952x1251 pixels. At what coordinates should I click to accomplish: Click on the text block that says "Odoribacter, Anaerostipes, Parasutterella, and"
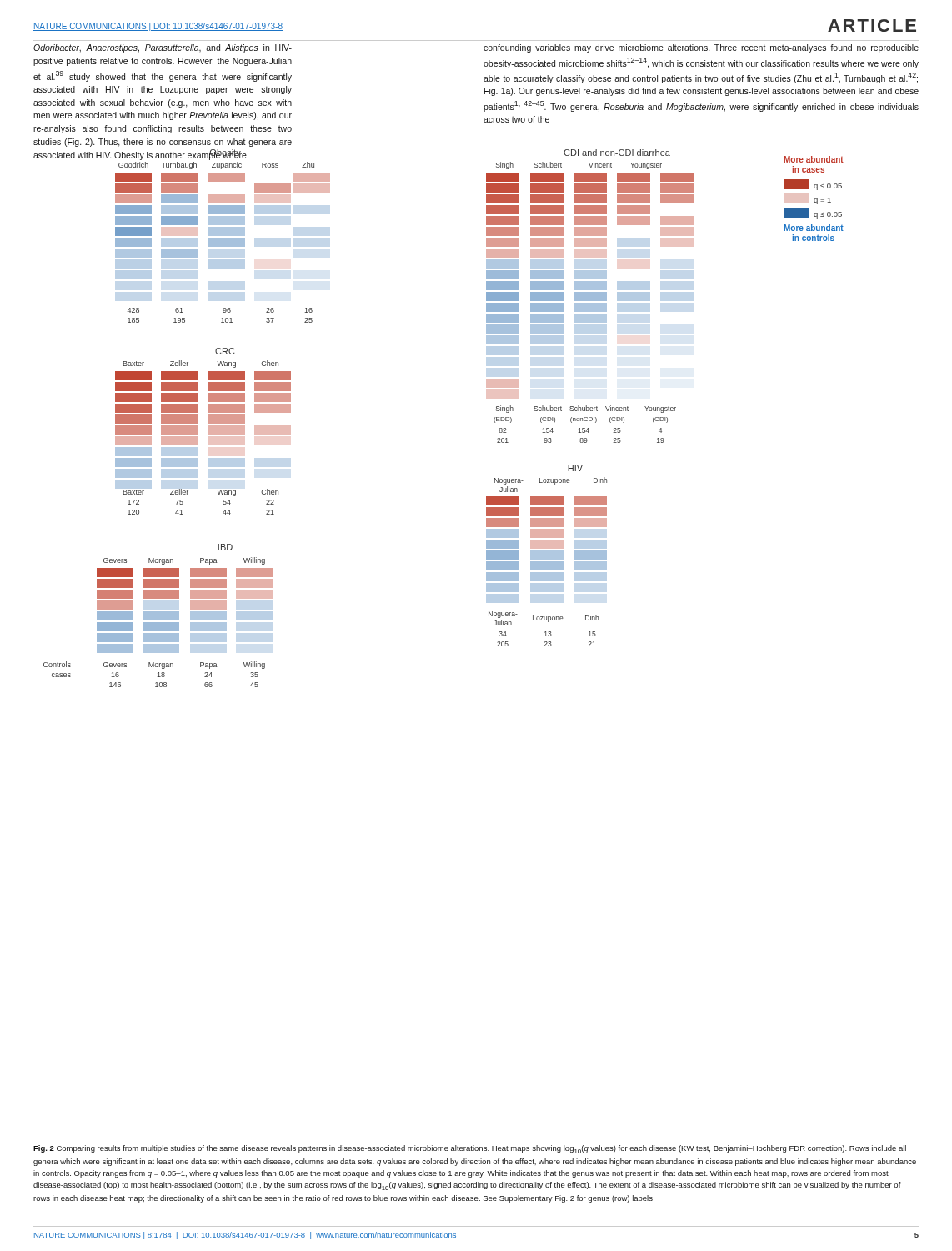[163, 101]
